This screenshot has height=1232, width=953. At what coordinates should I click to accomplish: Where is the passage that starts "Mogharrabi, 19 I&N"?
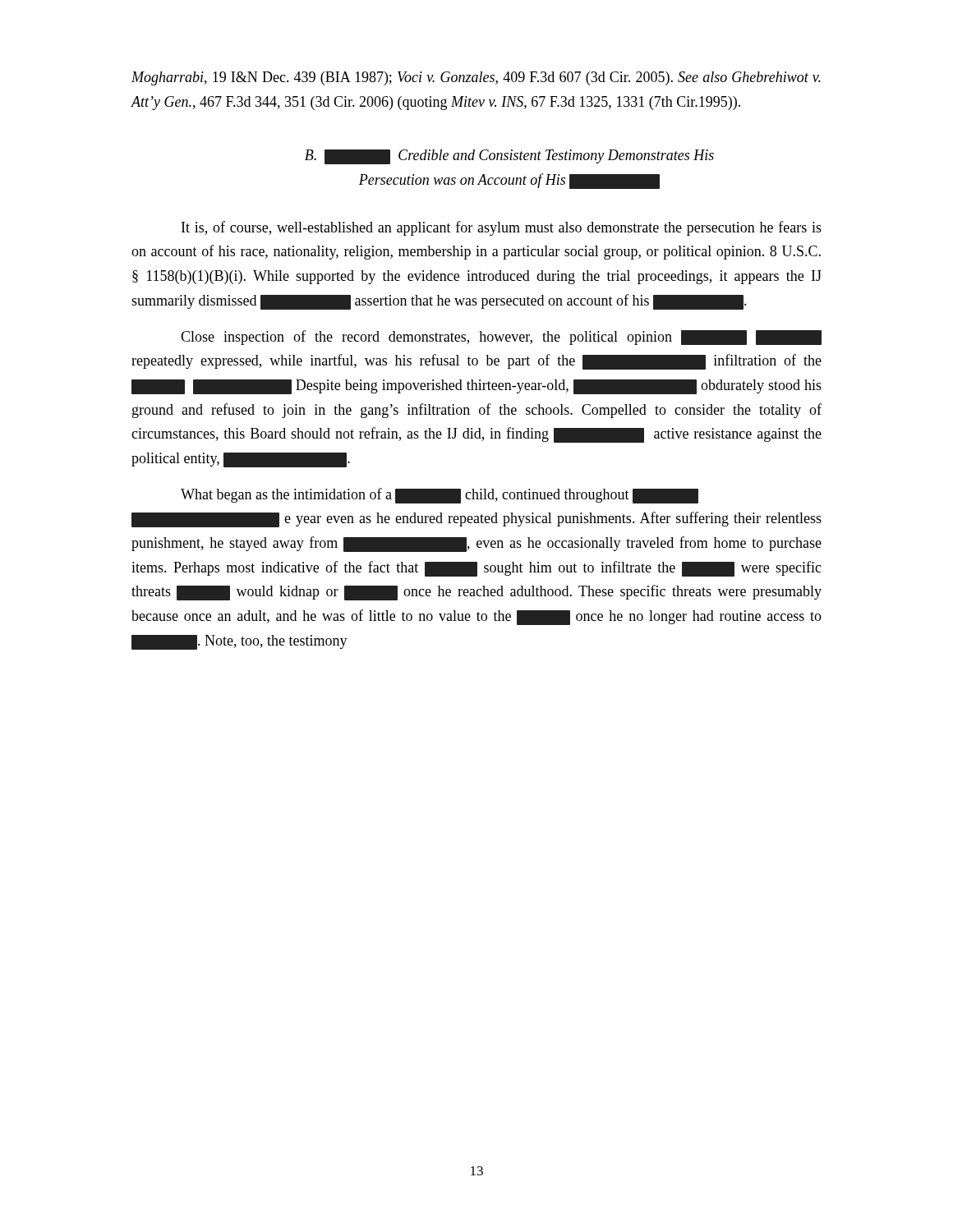(x=476, y=90)
